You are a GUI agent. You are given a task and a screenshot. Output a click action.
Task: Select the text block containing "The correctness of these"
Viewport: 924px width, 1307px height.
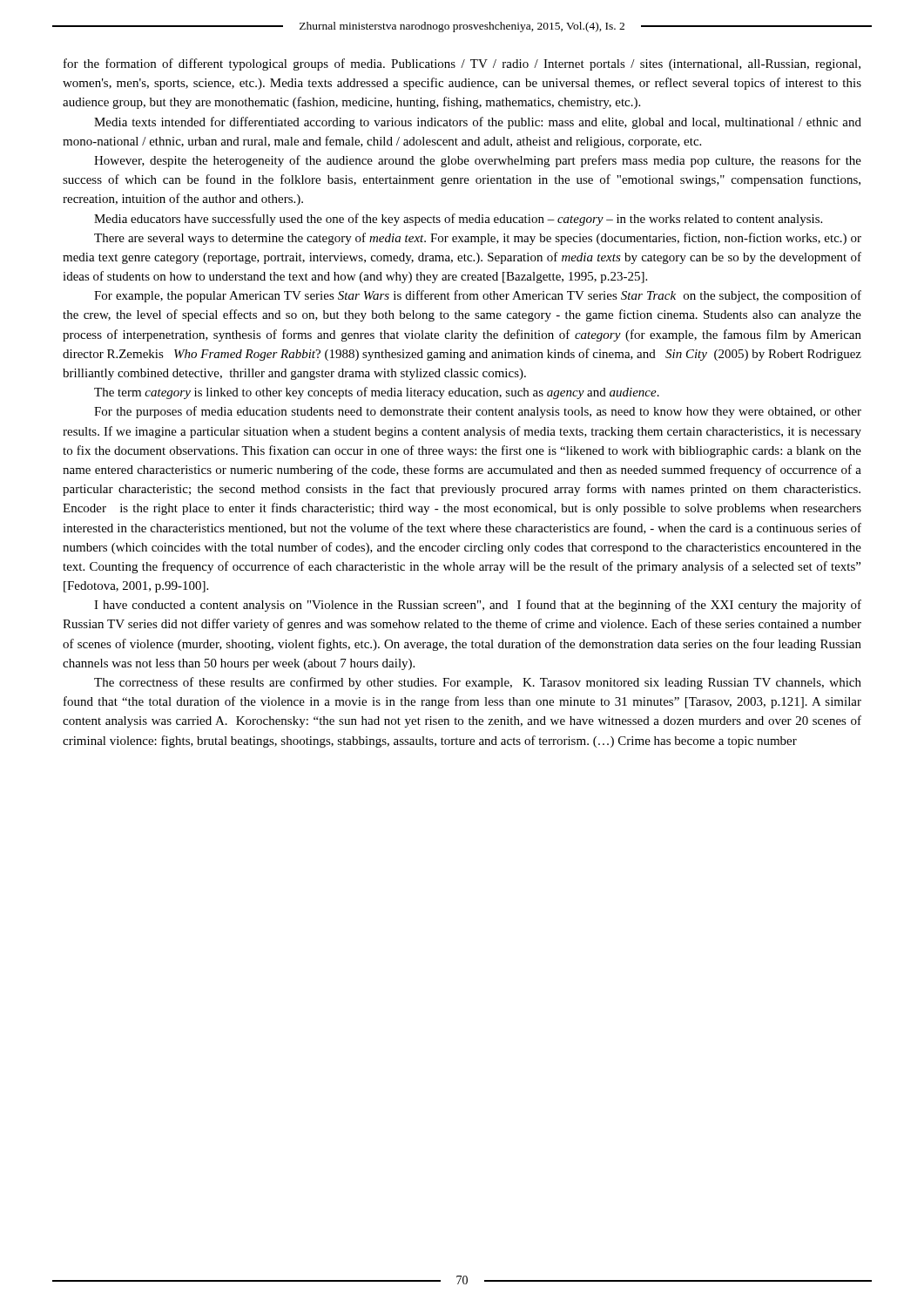(462, 711)
